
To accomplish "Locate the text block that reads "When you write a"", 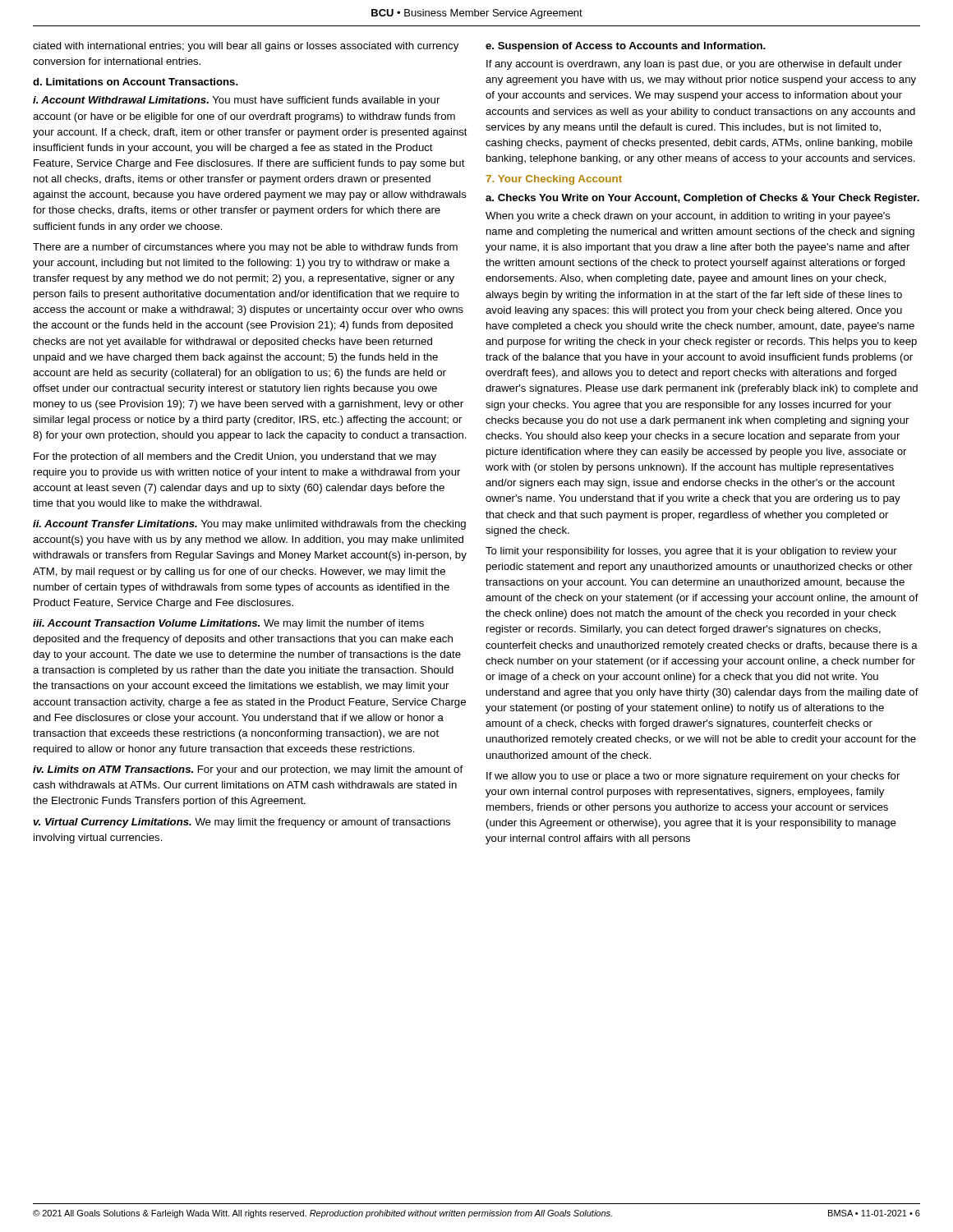I will coord(702,373).
